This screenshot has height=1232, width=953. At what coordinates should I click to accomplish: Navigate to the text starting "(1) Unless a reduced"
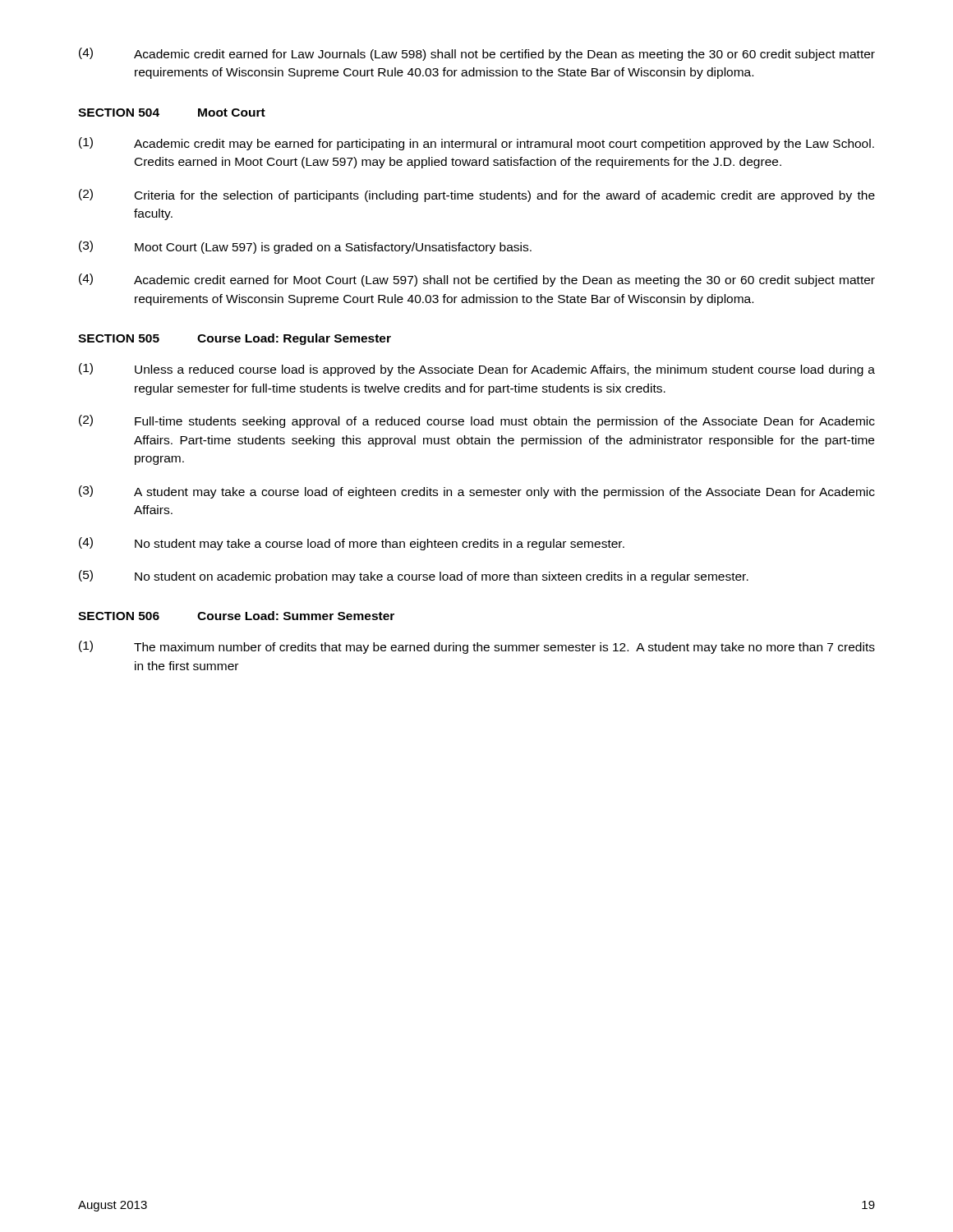coord(476,379)
